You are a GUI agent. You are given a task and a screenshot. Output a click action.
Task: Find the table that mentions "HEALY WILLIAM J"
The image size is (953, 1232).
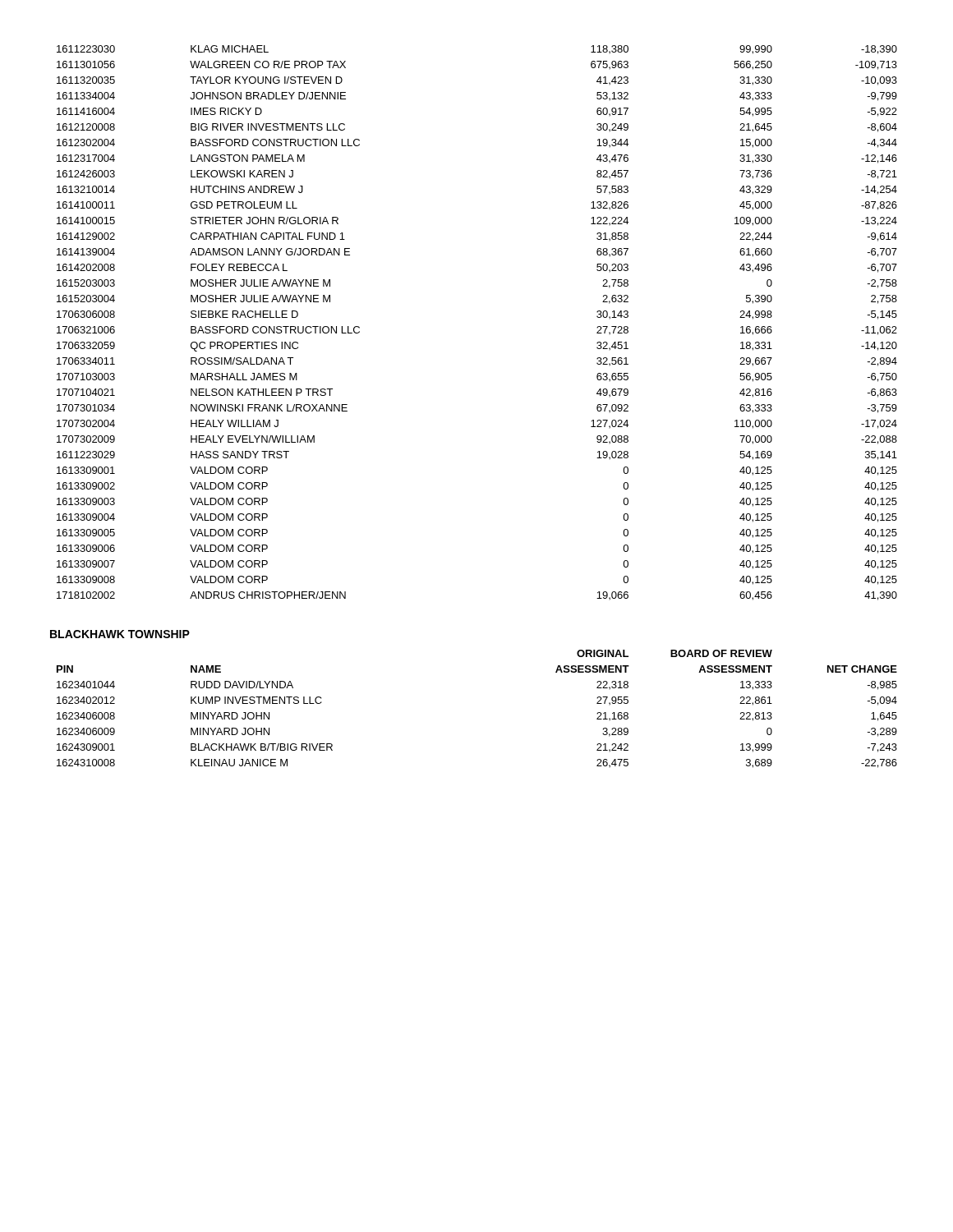[x=476, y=322]
